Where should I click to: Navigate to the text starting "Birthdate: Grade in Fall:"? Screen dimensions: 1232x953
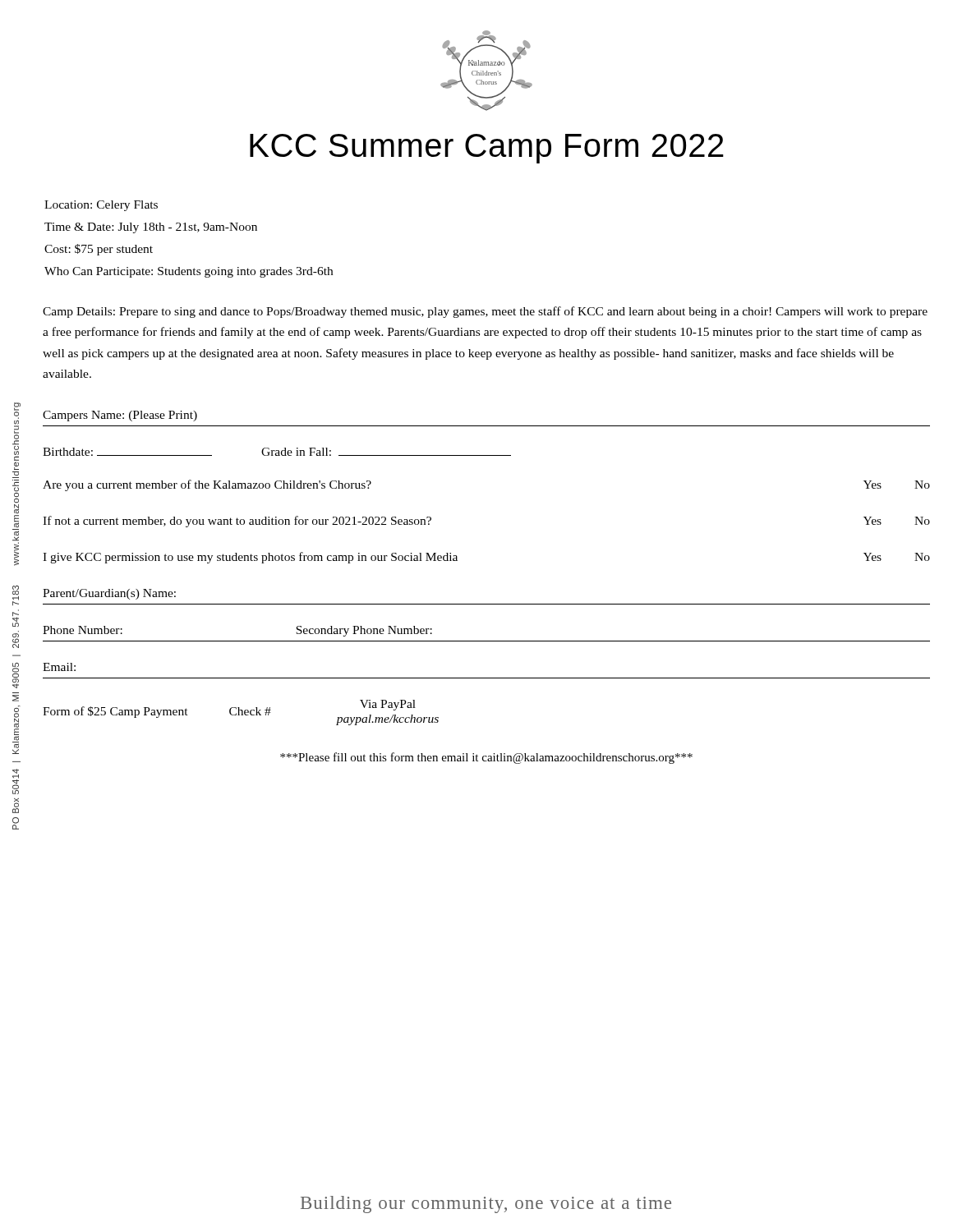[x=277, y=452]
